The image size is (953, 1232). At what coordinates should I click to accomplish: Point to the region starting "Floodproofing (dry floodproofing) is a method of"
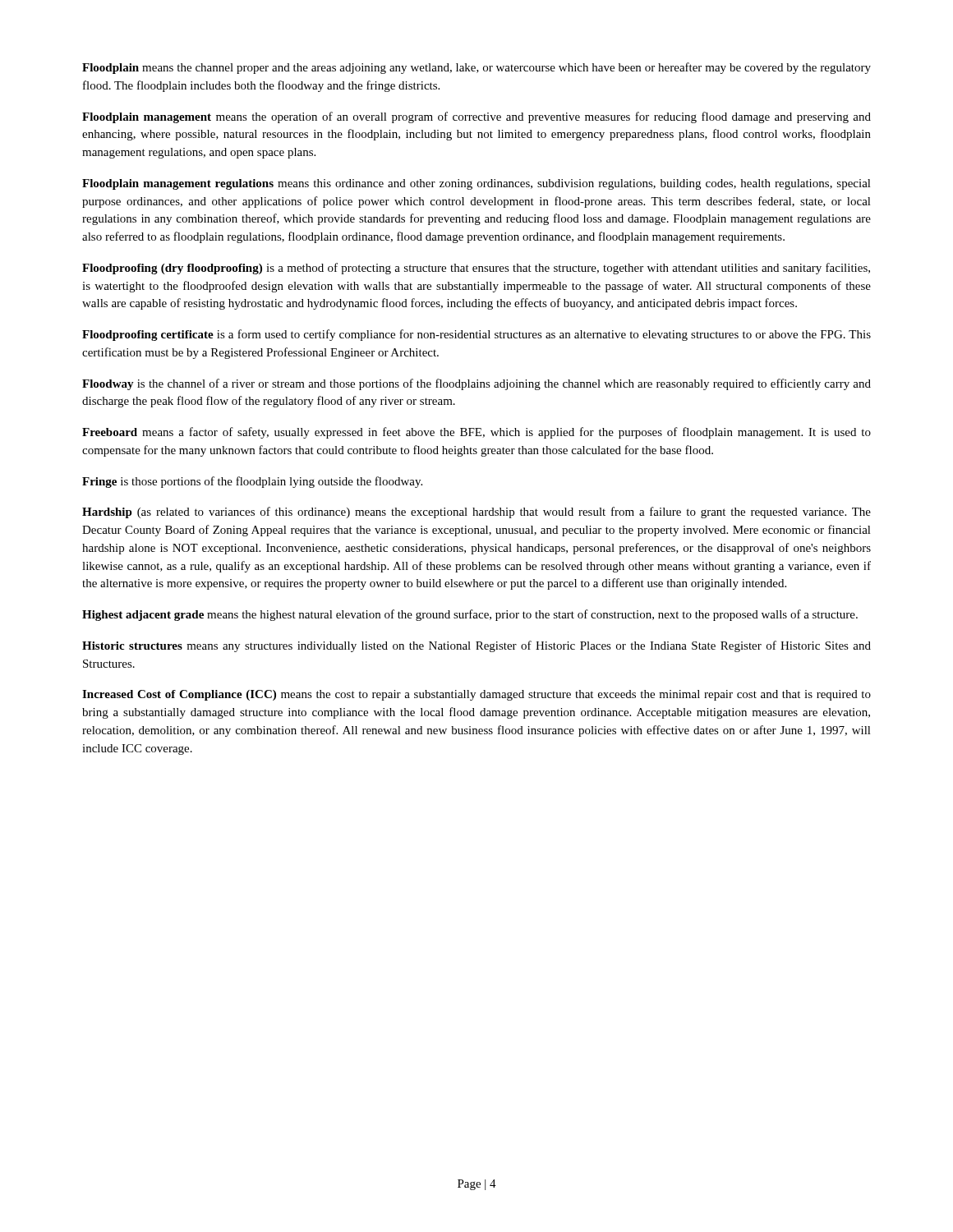pos(476,285)
